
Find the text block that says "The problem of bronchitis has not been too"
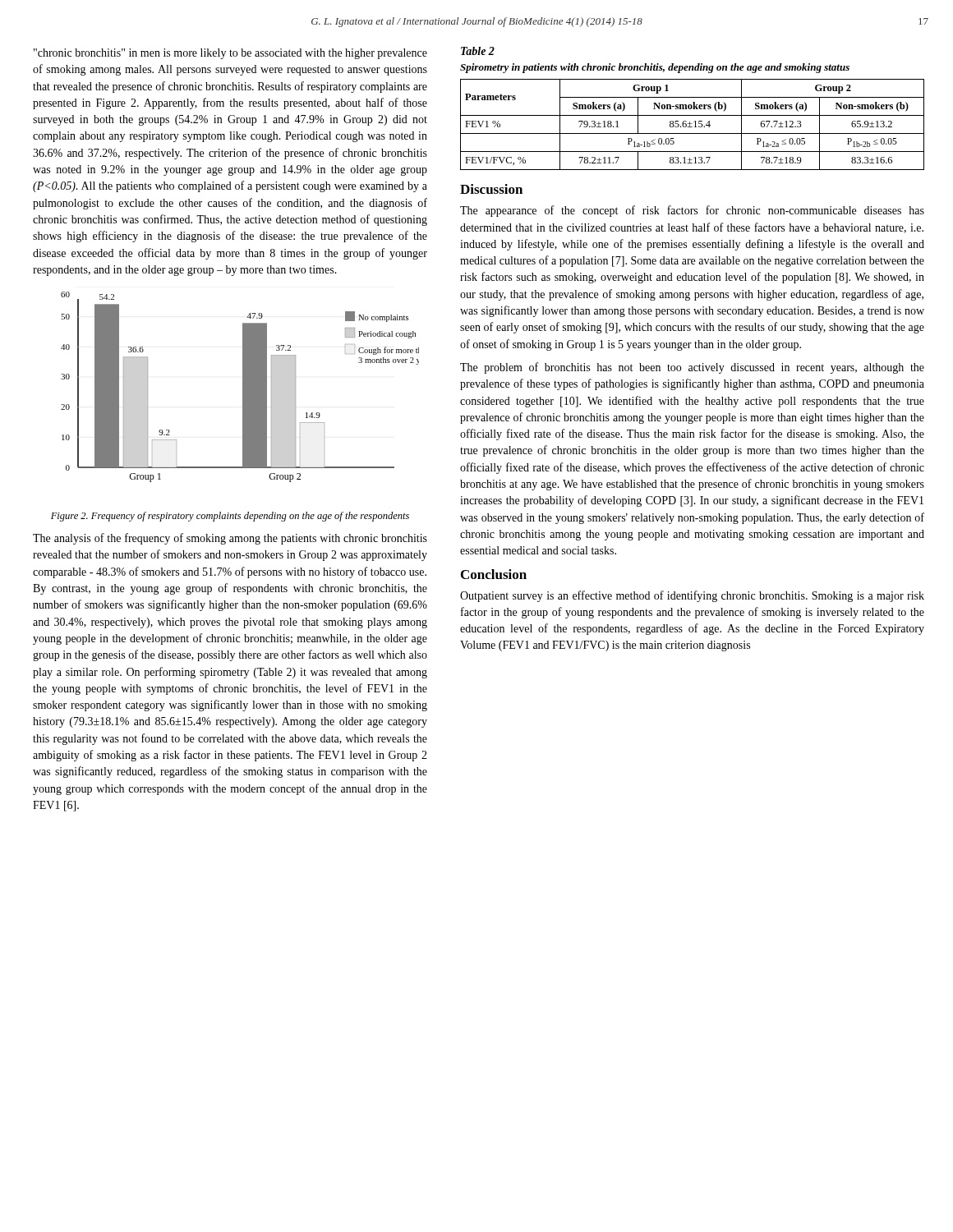coord(692,460)
